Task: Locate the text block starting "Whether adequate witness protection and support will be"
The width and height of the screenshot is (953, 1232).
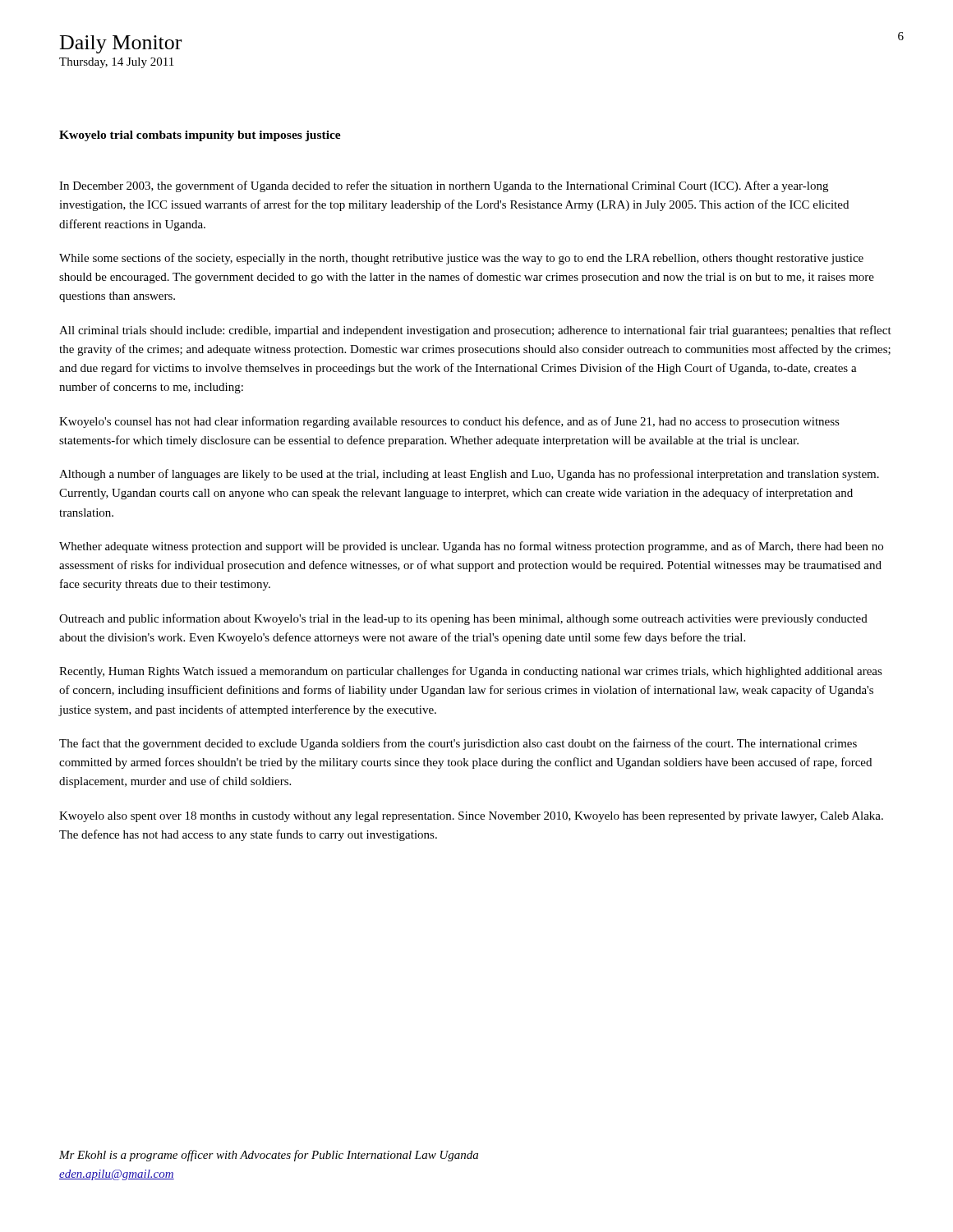Action: point(476,566)
